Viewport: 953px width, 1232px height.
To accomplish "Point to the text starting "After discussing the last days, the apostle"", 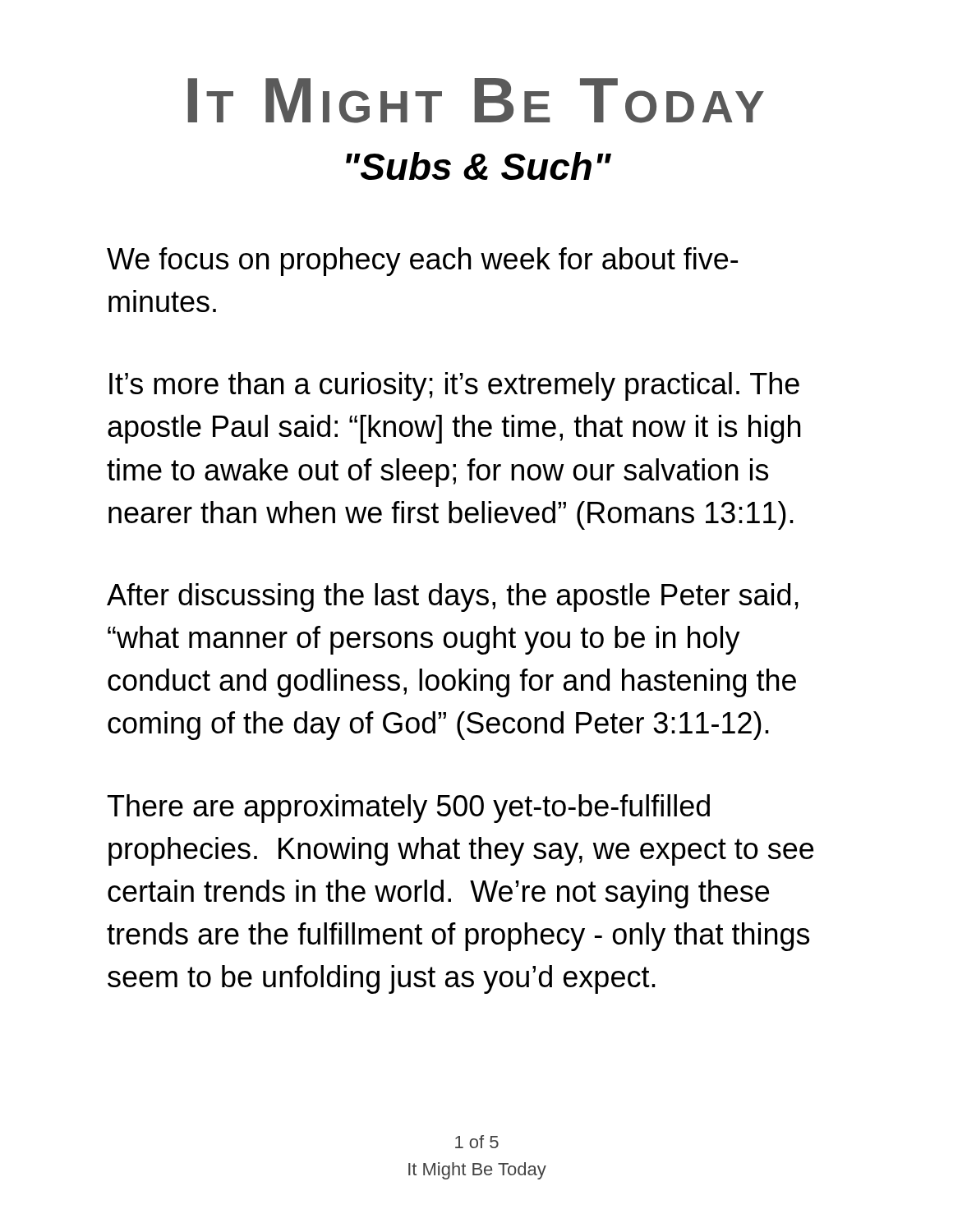I will click(454, 659).
